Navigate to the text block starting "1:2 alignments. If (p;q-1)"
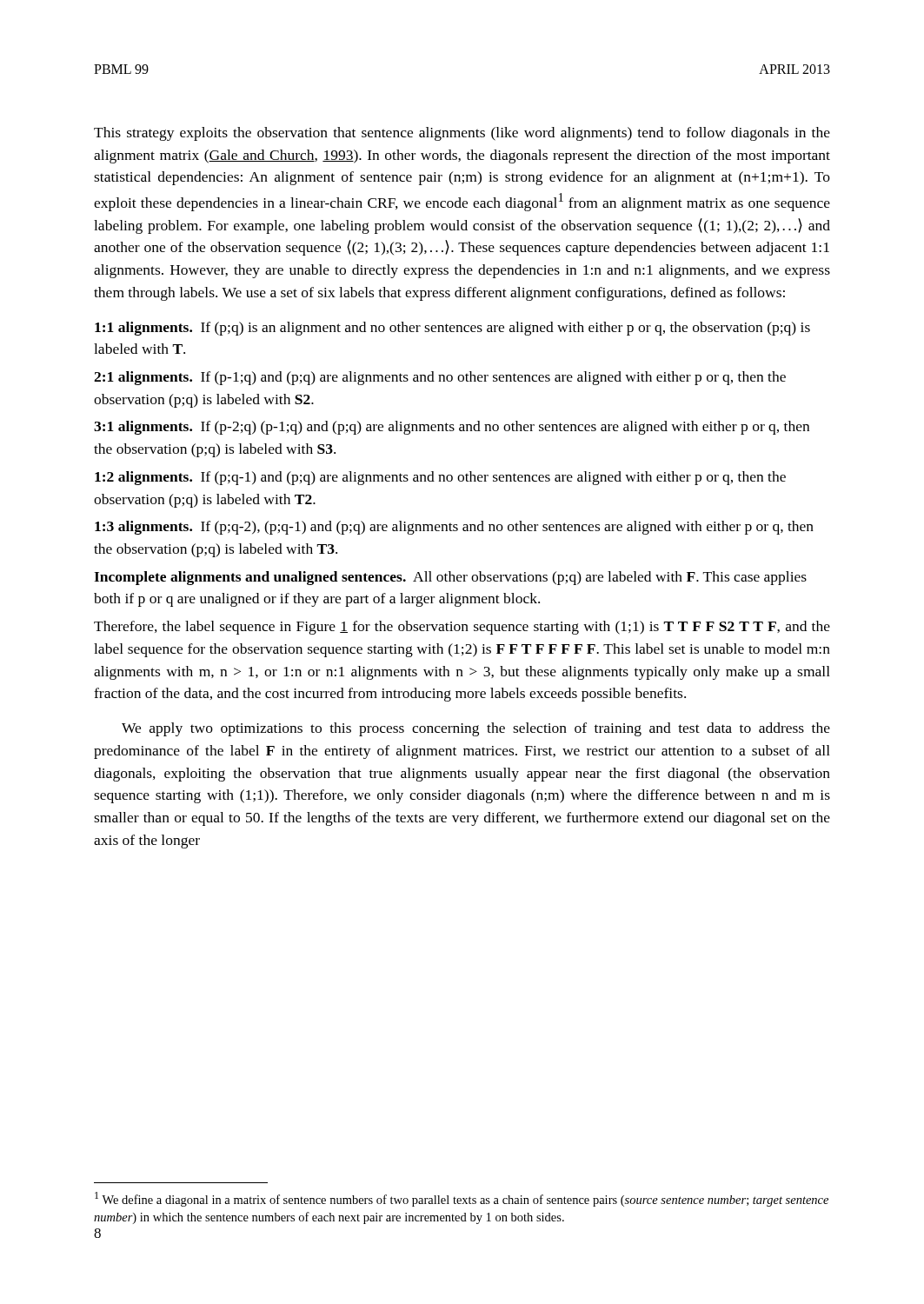This screenshot has width=924, height=1304. pos(462,488)
